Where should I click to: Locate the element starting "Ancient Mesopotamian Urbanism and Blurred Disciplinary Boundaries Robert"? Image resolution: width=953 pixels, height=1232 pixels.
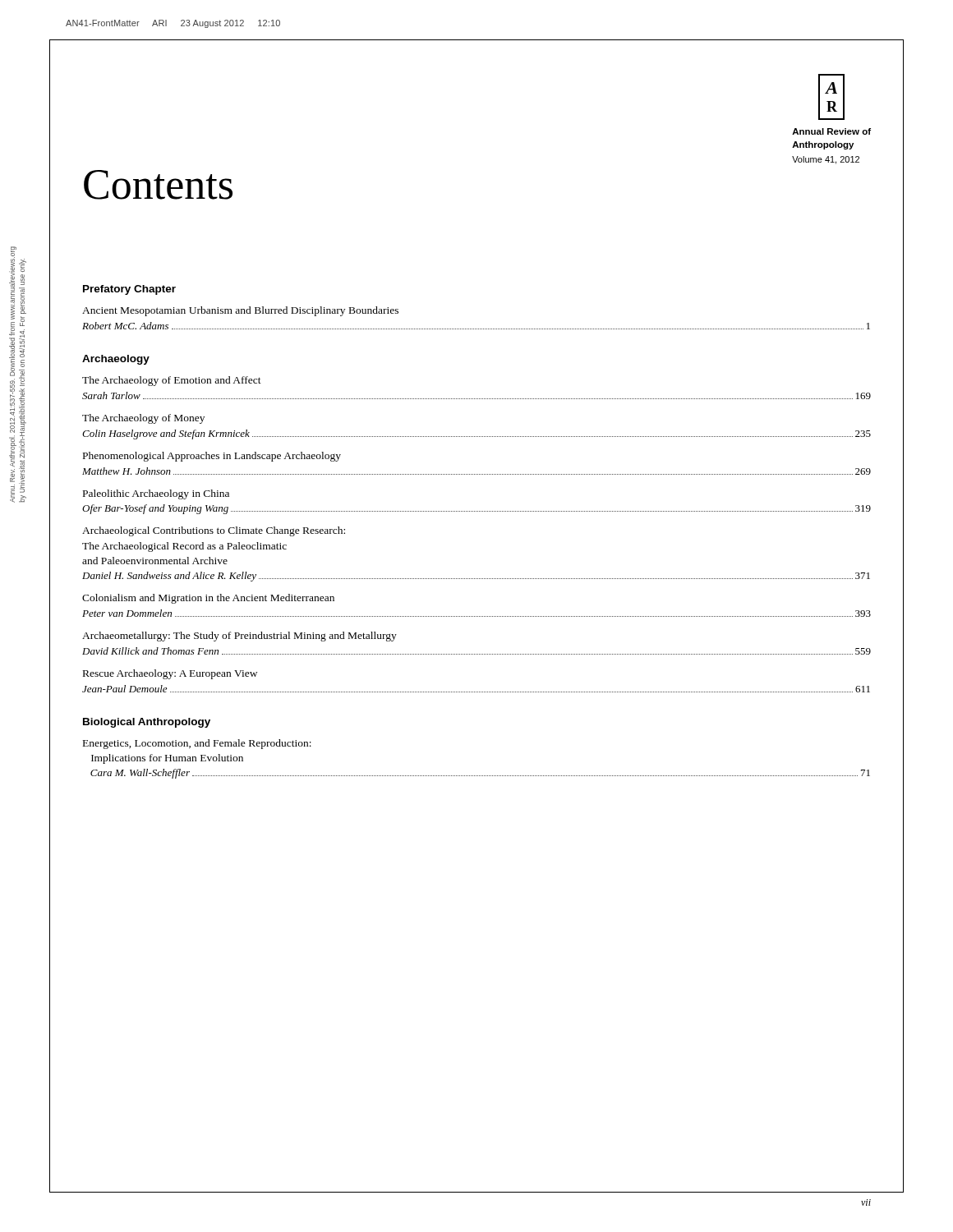pyautogui.click(x=476, y=318)
